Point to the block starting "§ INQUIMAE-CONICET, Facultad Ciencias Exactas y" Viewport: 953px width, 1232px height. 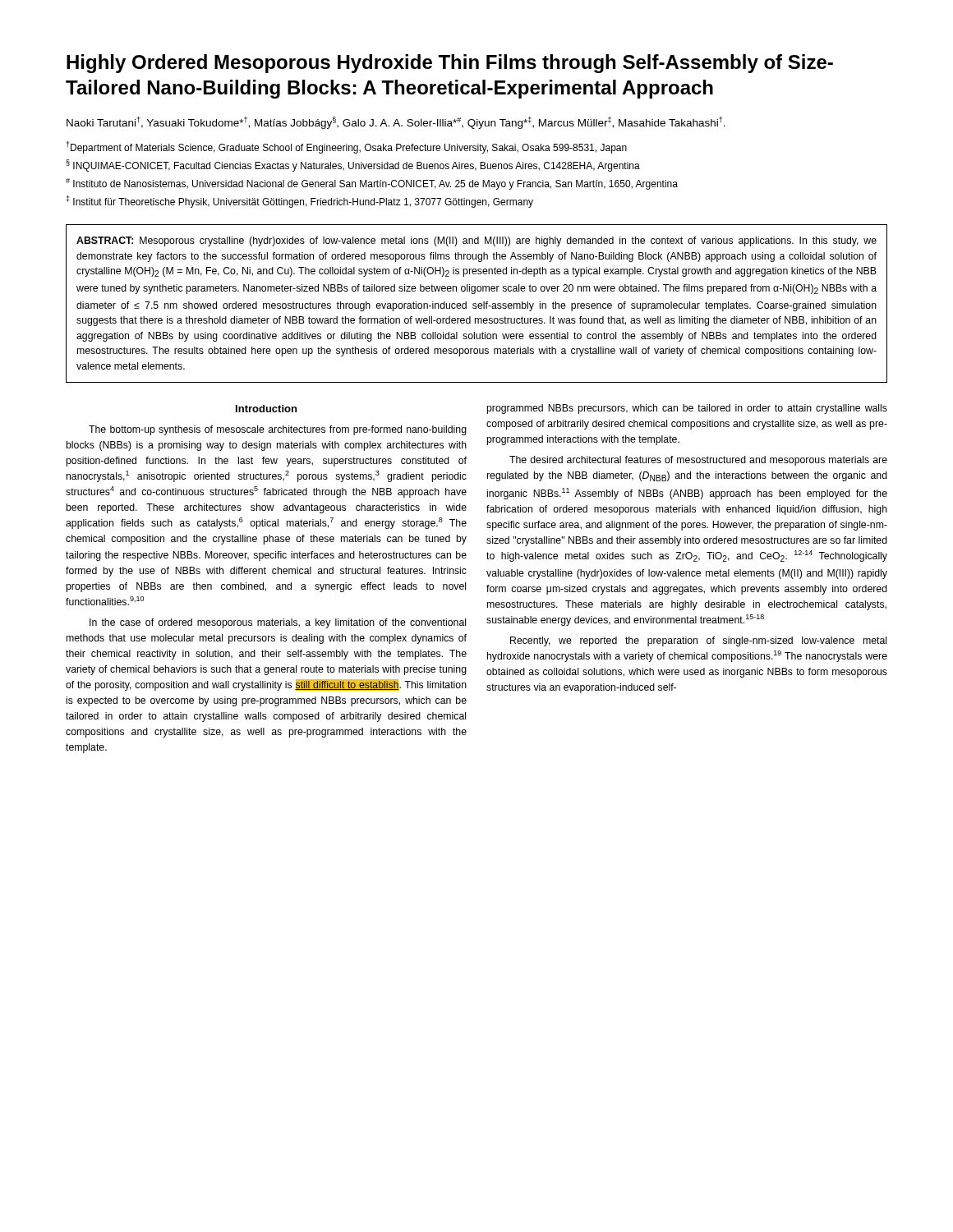click(x=353, y=165)
